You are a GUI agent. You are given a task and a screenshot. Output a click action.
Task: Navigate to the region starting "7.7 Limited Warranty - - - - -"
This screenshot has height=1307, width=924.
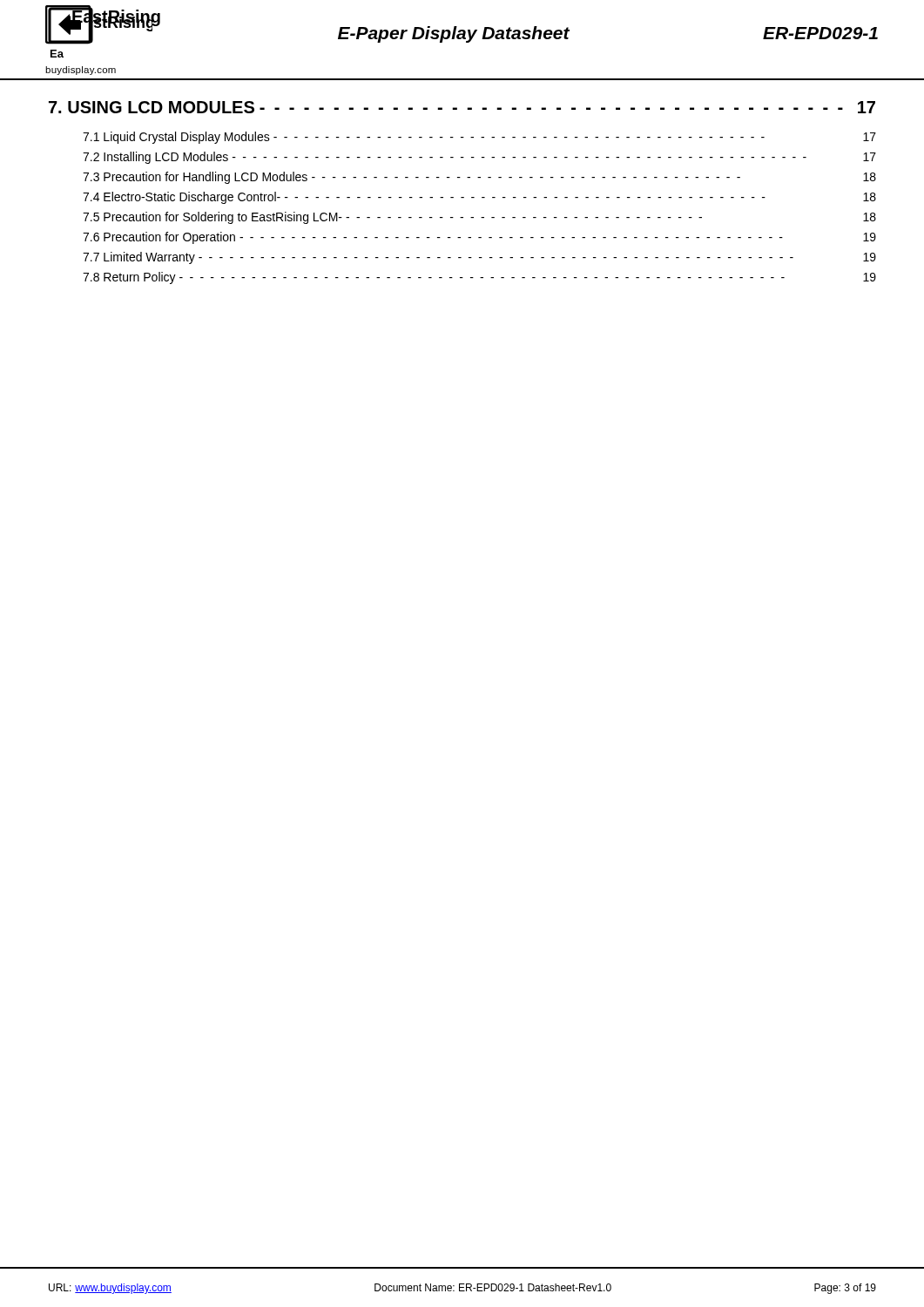click(x=479, y=257)
